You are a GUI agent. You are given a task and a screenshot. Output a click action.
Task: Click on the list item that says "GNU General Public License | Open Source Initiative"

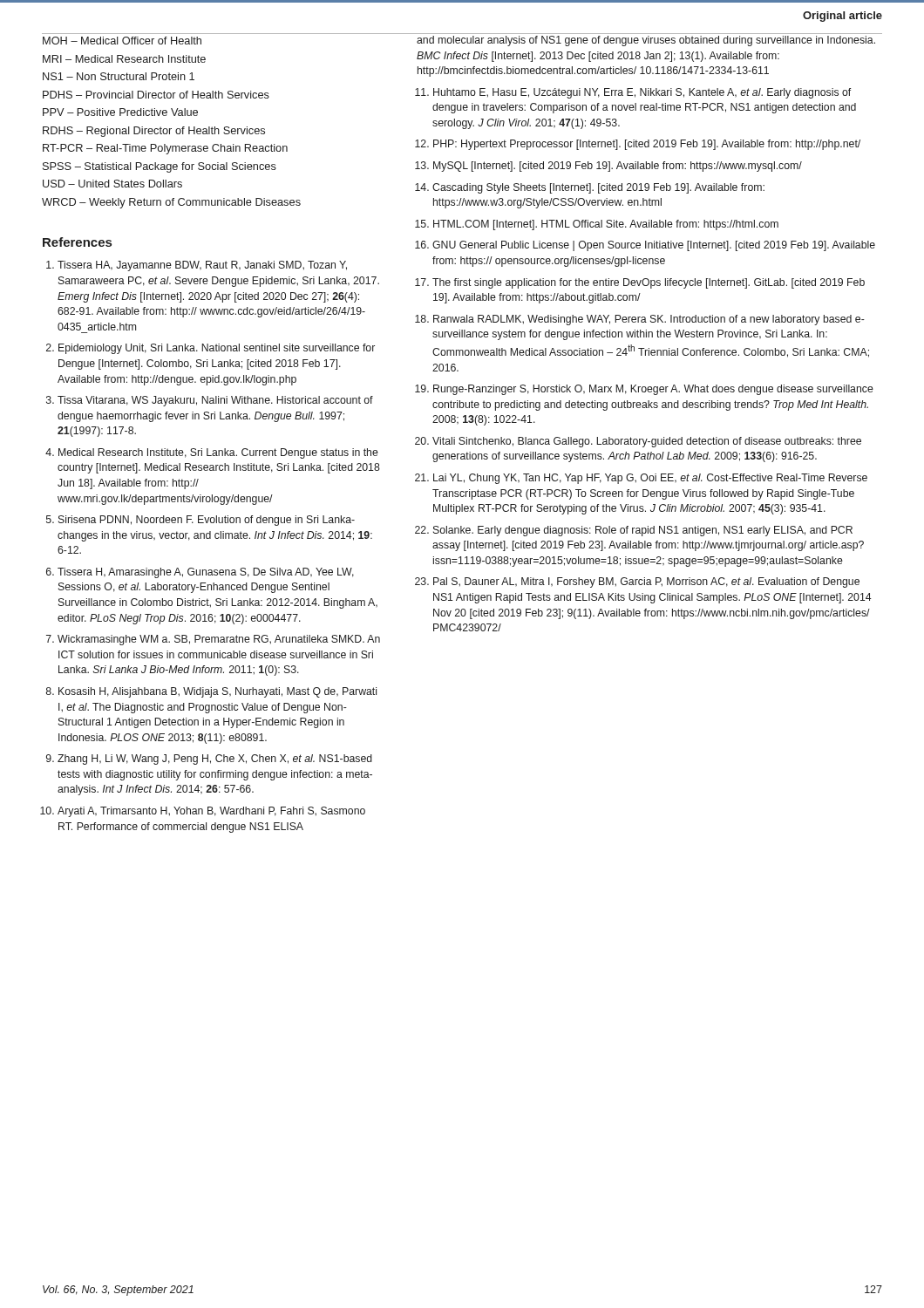point(654,253)
